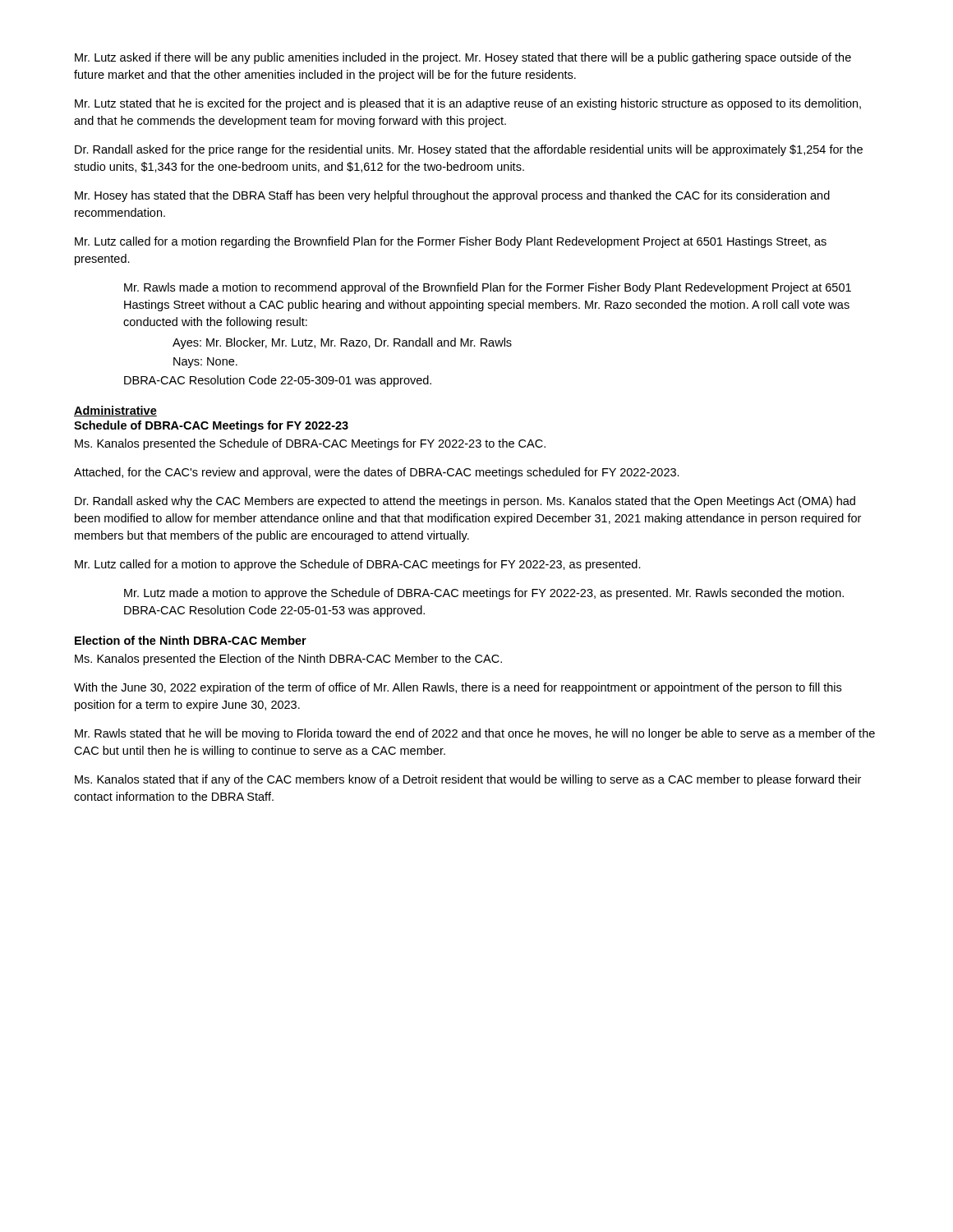953x1232 pixels.
Task: Point to the text starting "Nays: None."
Action: [205, 362]
